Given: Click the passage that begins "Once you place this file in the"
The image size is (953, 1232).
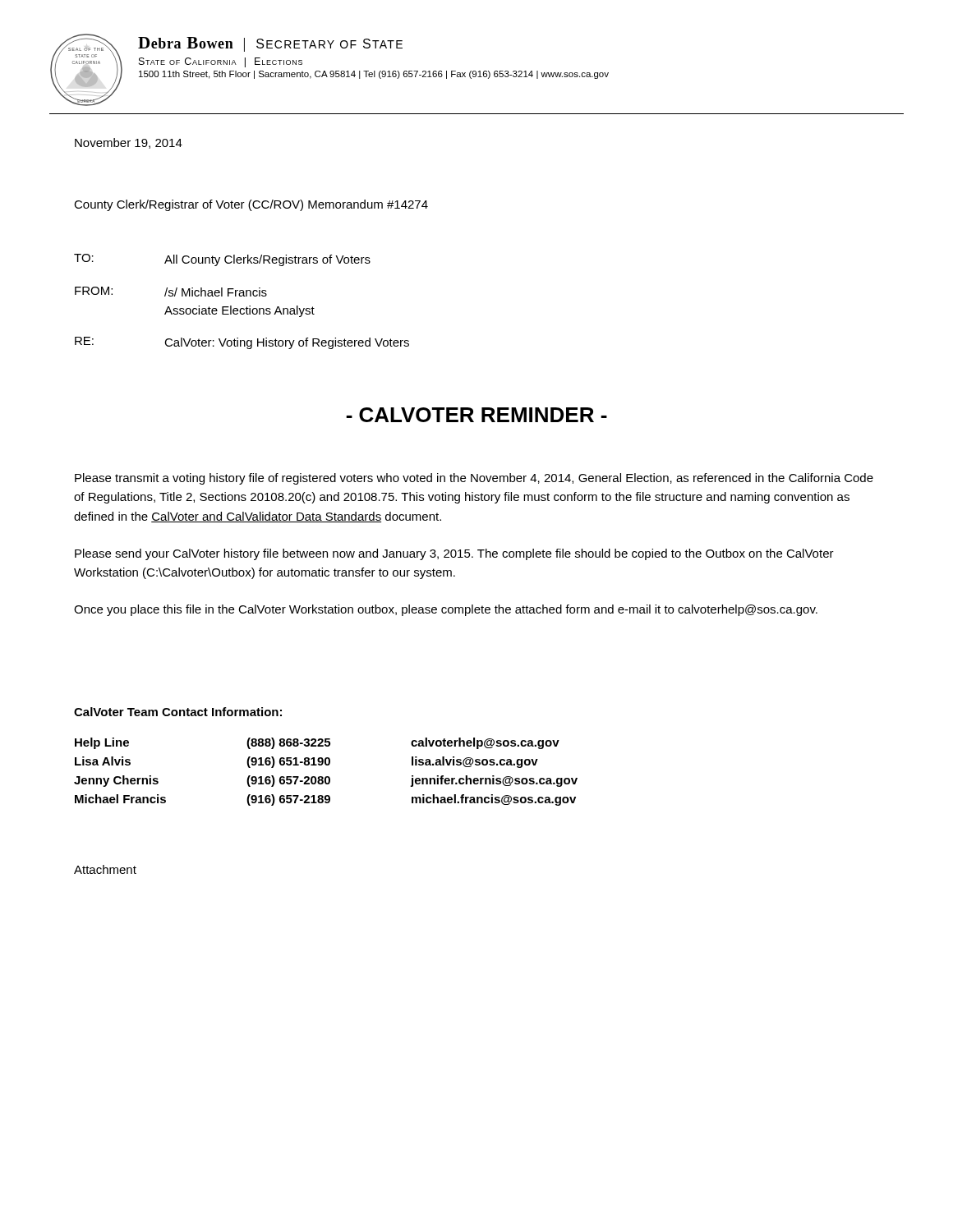Looking at the screenshot, I should (x=446, y=609).
